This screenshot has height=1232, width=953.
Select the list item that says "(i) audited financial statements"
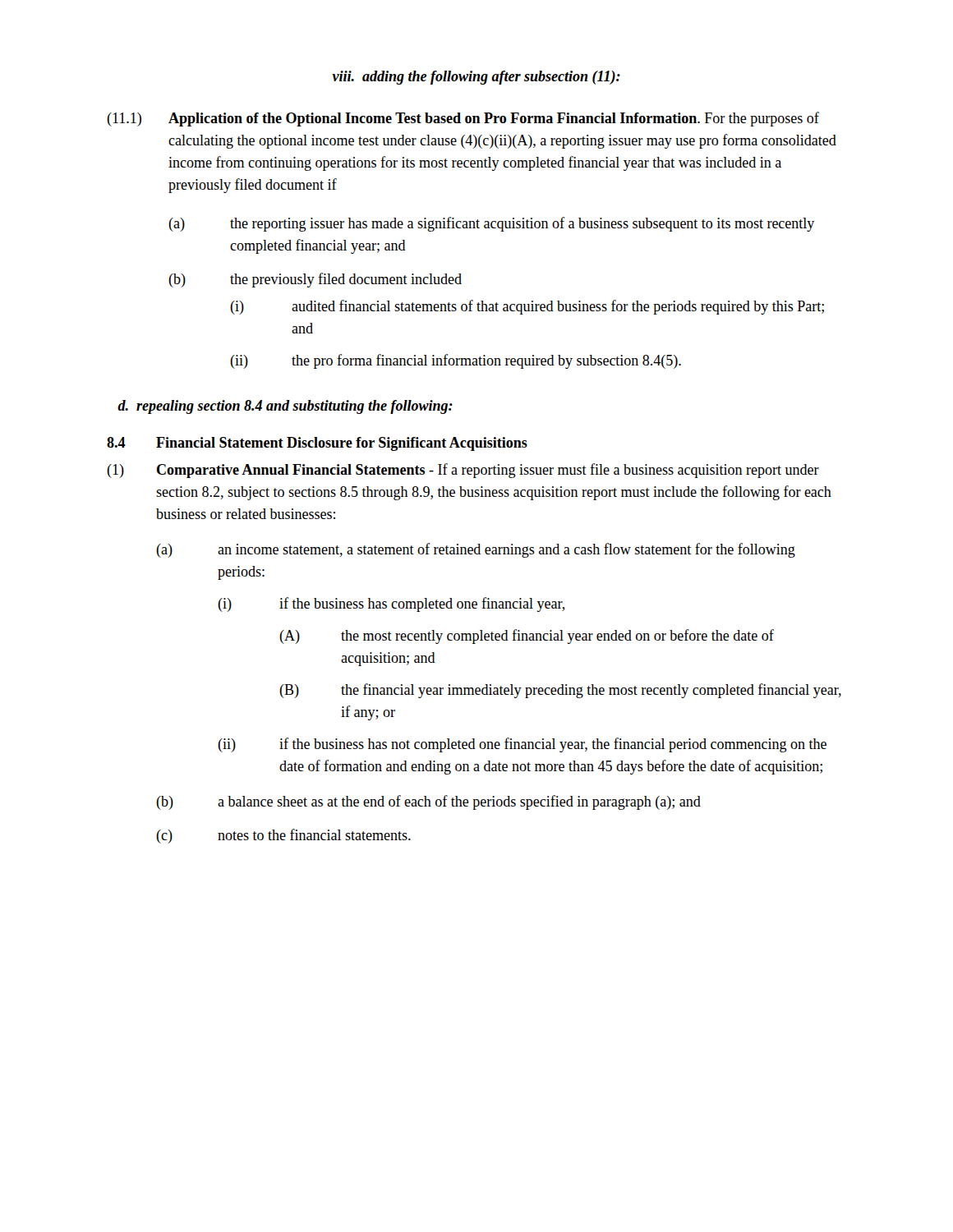538,318
